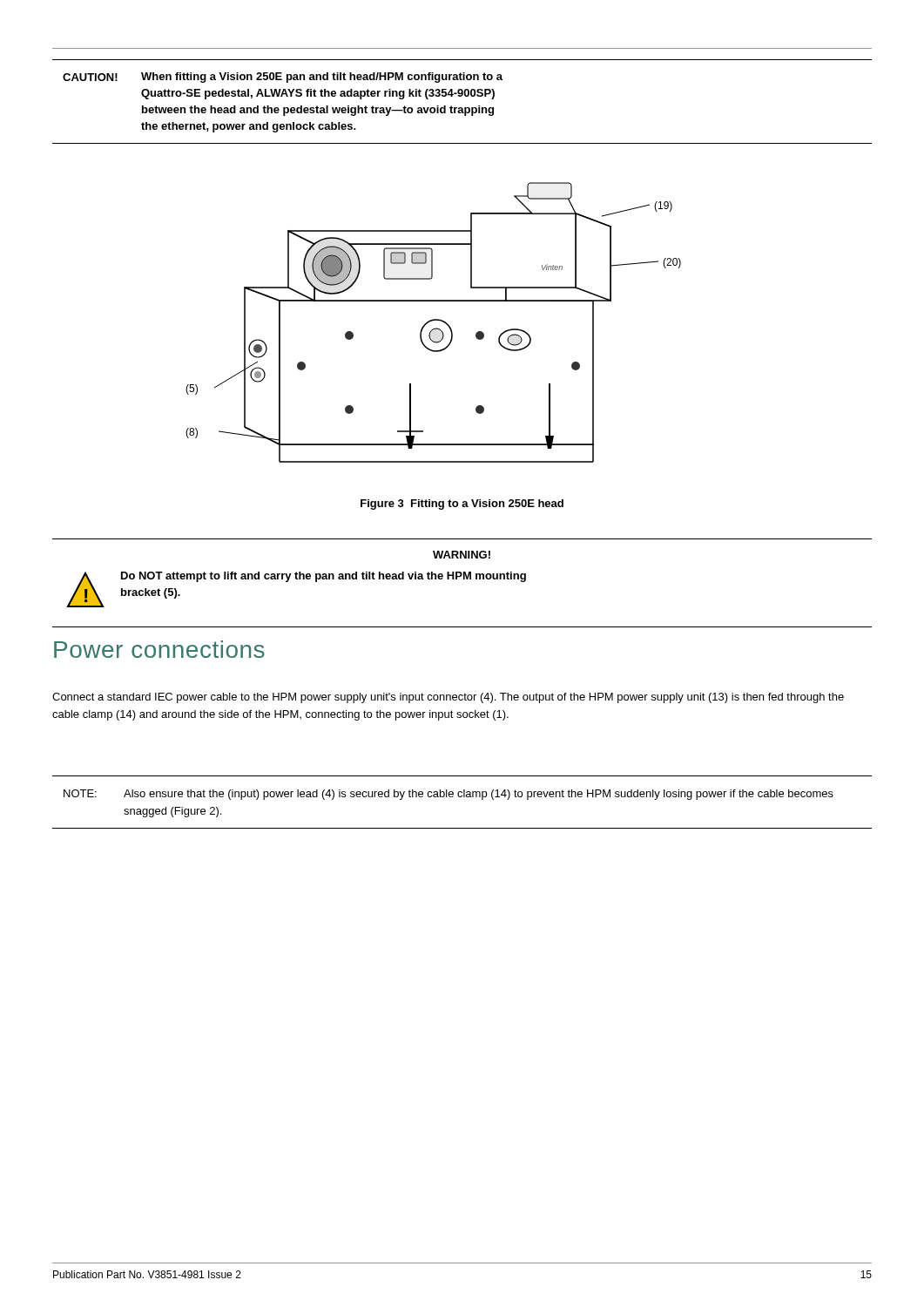Select the text block starting "CAUTION! When fitting a Vision 250E pan and"

(283, 102)
